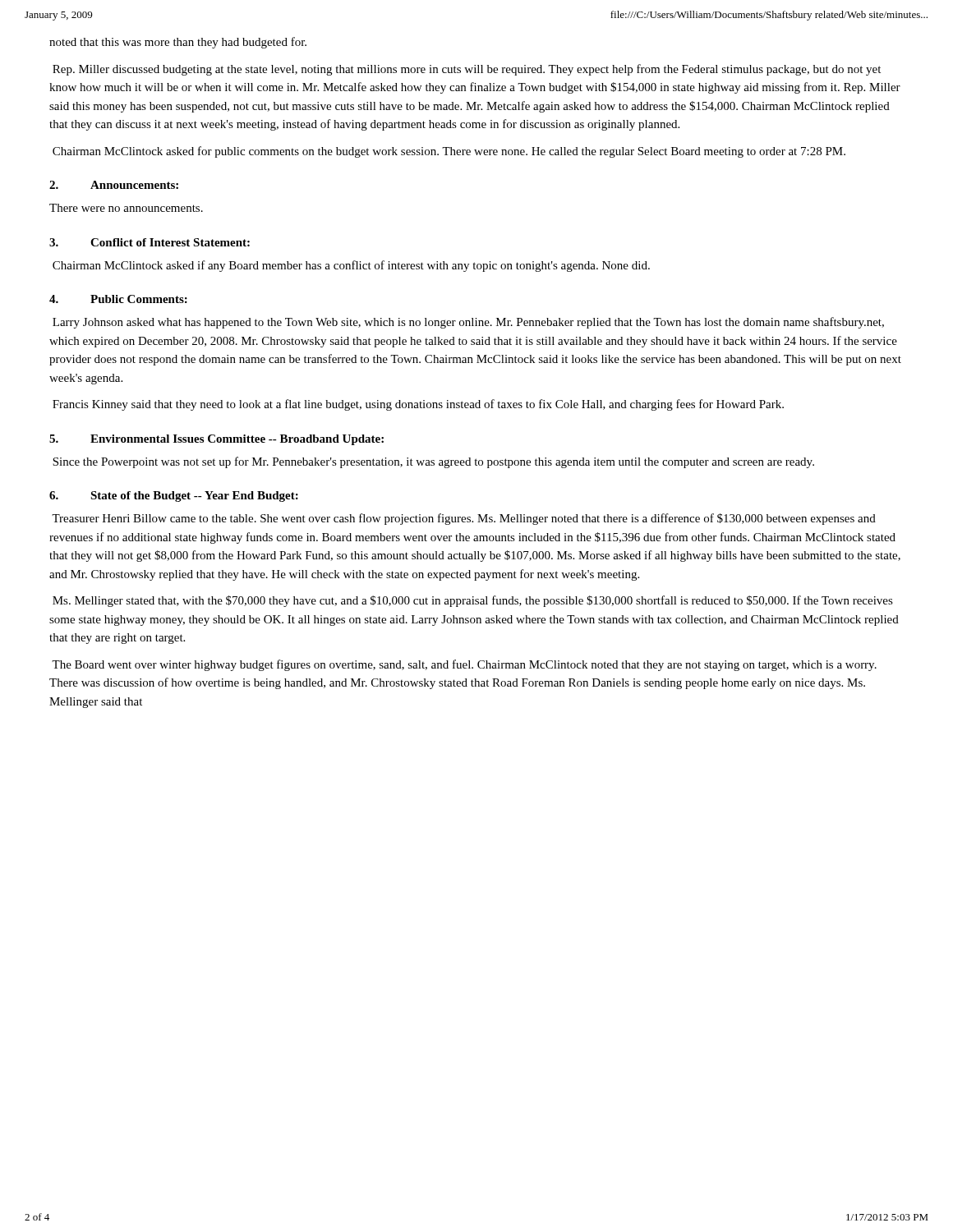Viewport: 953px width, 1232px height.
Task: Locate the text block starting "Larry Johnson asked what has happened"
Action: [x=476, y=350]
